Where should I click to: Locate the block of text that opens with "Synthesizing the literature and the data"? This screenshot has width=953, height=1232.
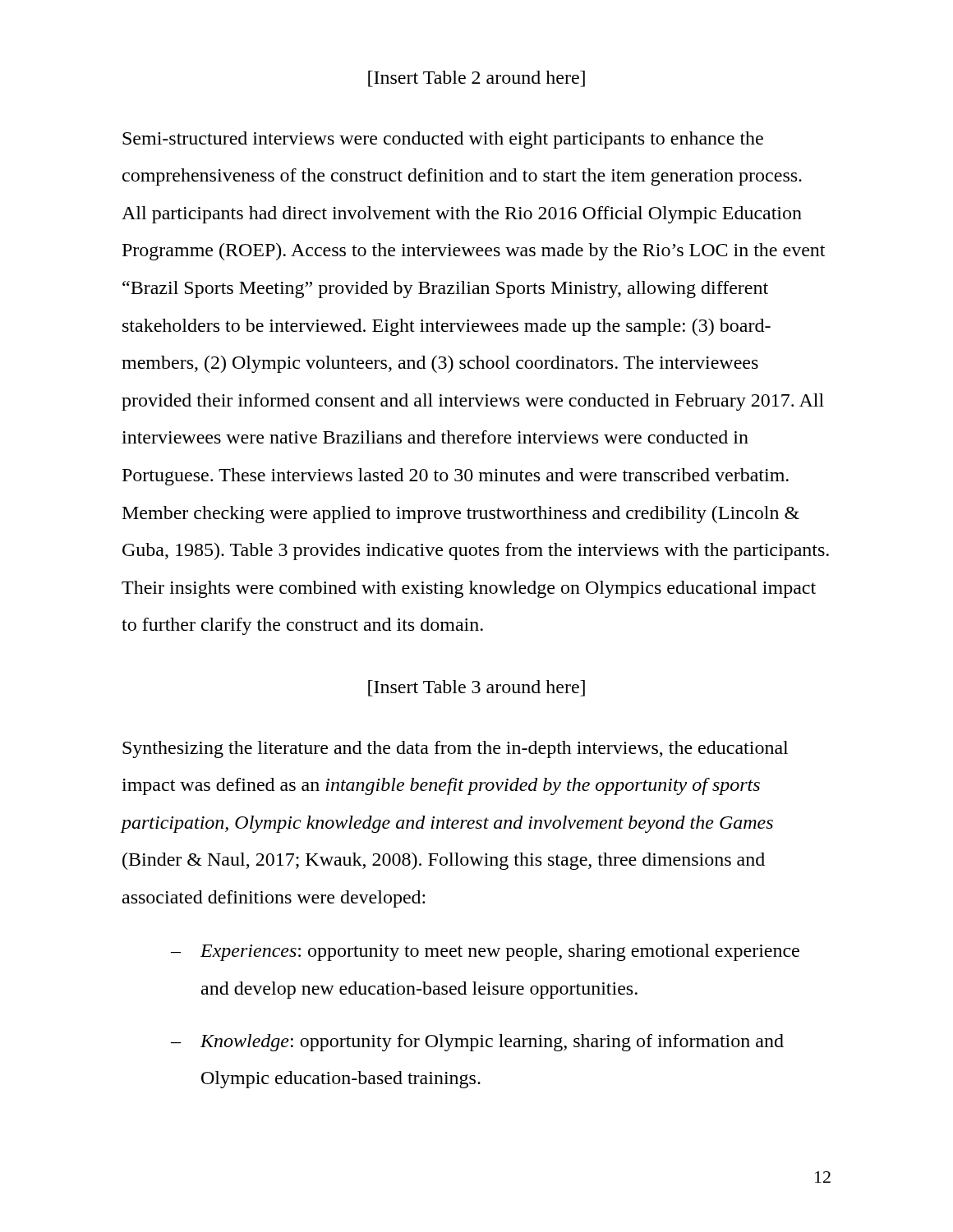coord(455,822)
